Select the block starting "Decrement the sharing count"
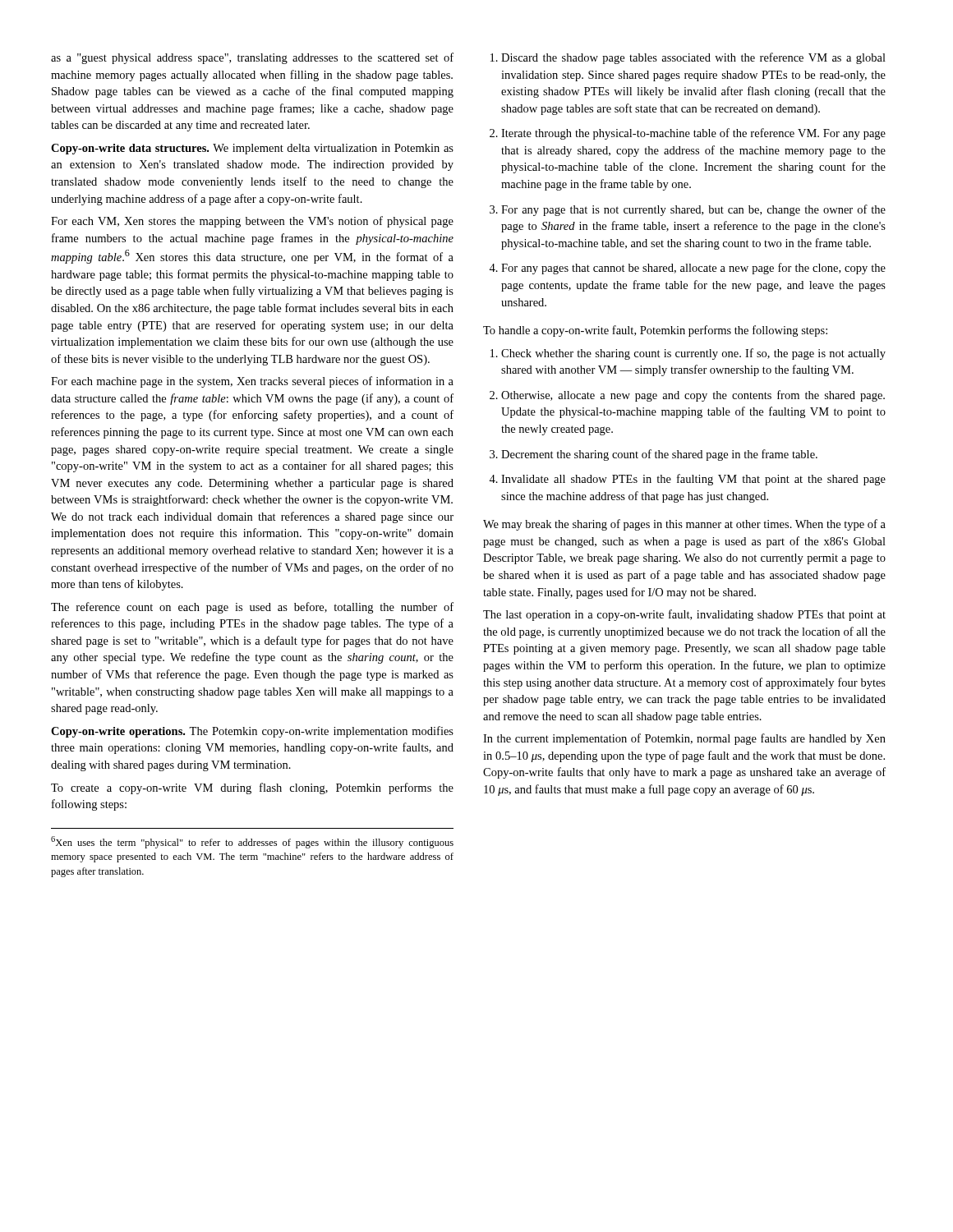 pyautogui.click(x=684, y=454)
